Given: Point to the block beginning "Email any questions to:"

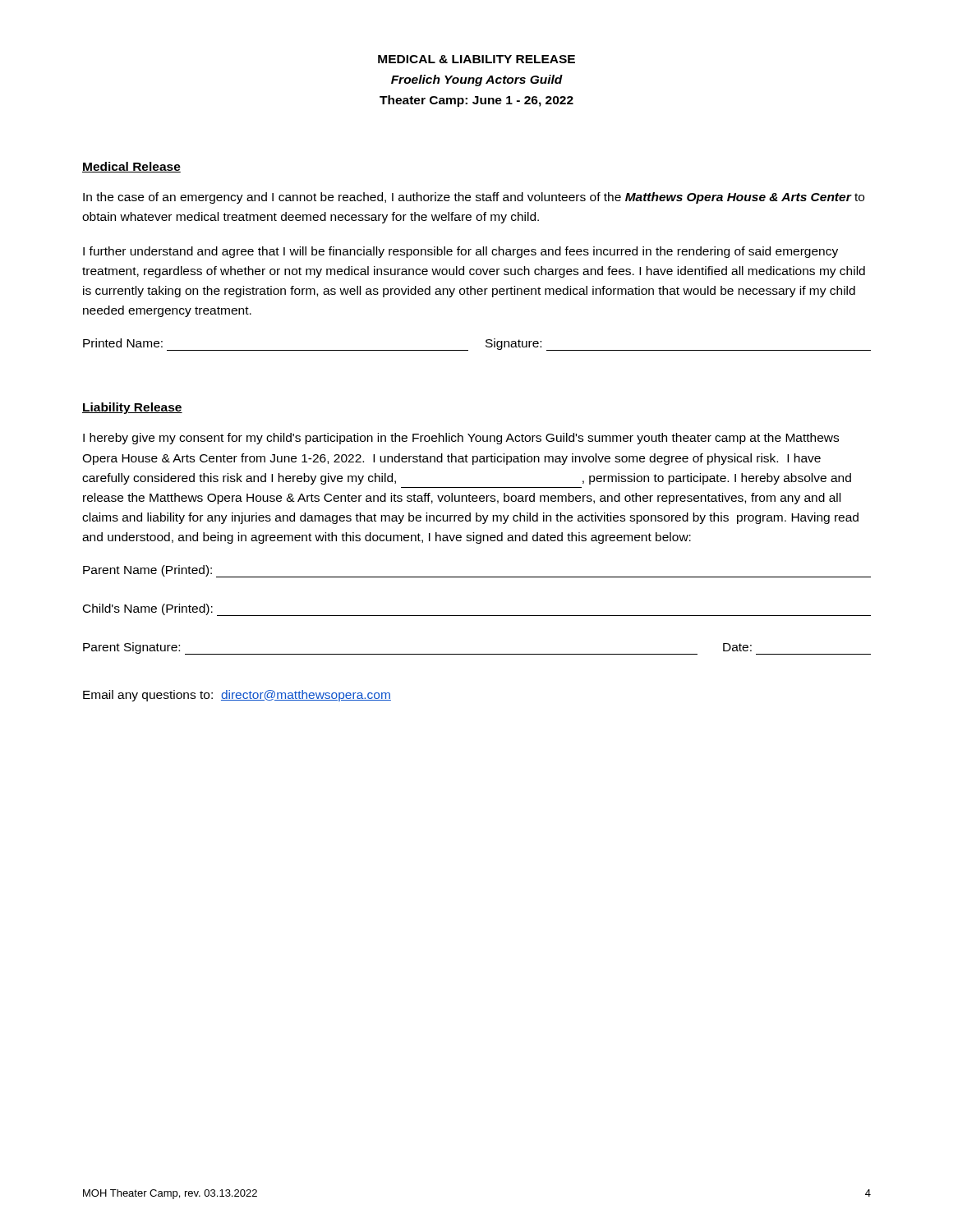Looking at the screenshot, I should (237, 694).
